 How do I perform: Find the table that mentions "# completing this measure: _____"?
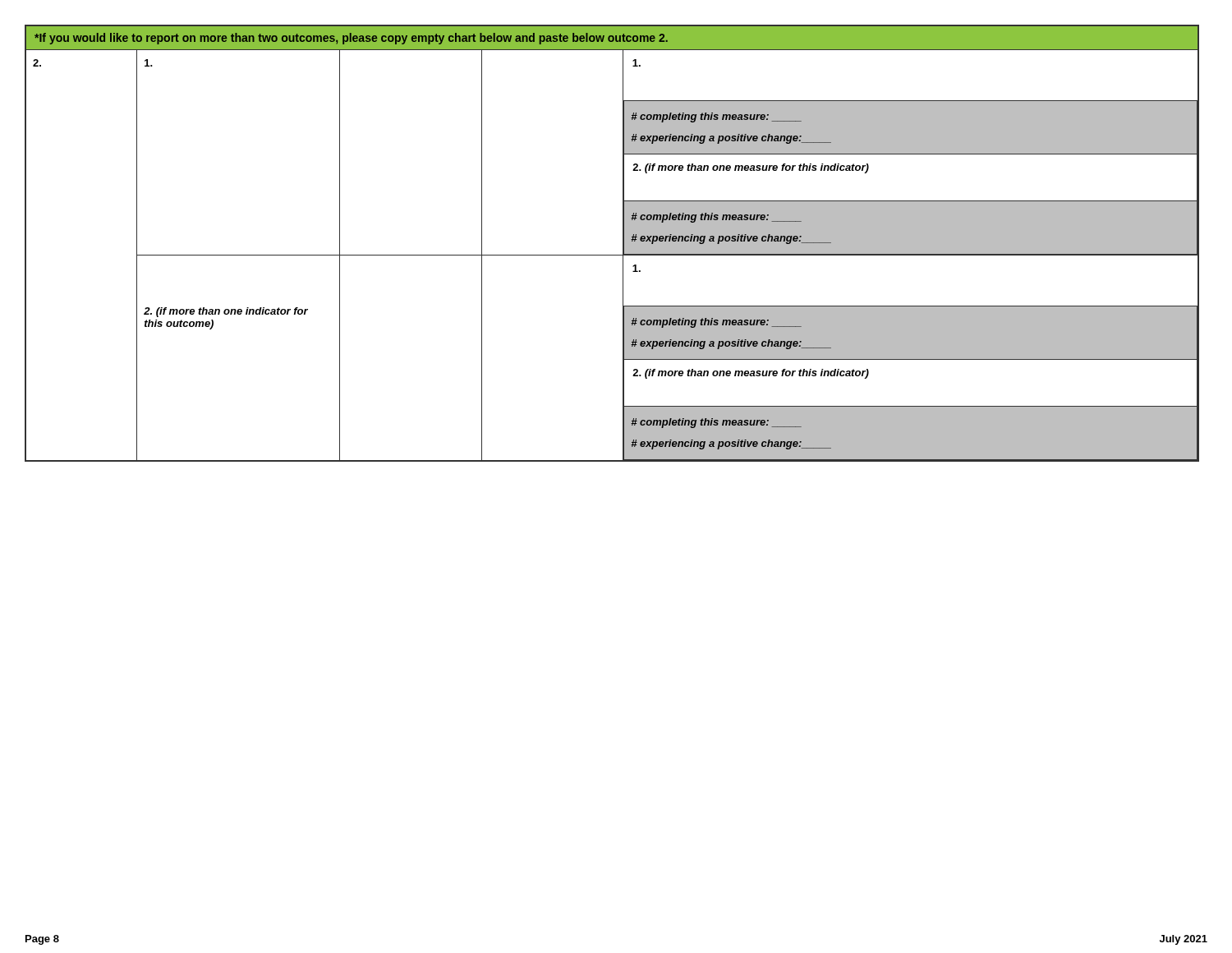point(612,243)
